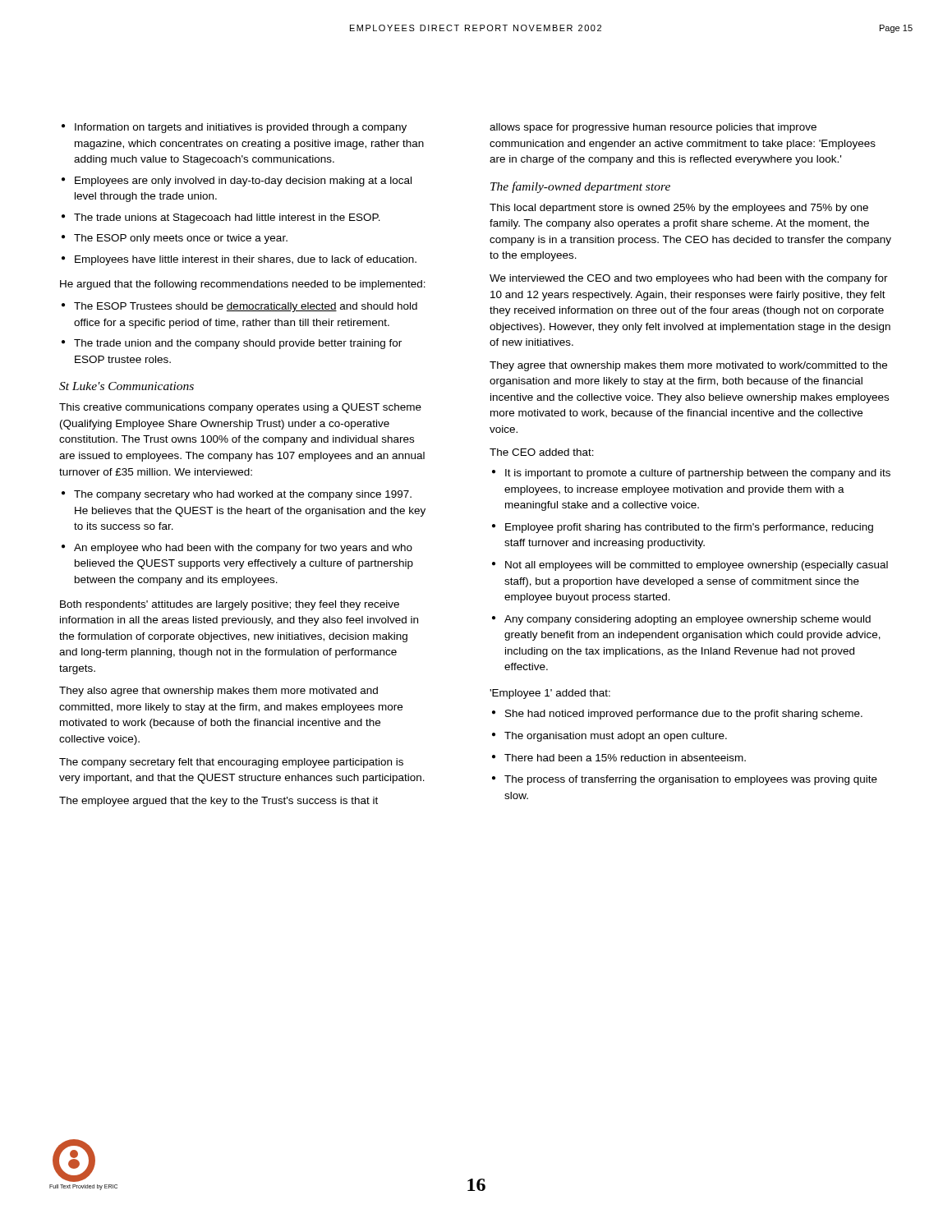
Task: Point to the block beginning "He argued that the following recommendations"
Action: pos(243,283)
